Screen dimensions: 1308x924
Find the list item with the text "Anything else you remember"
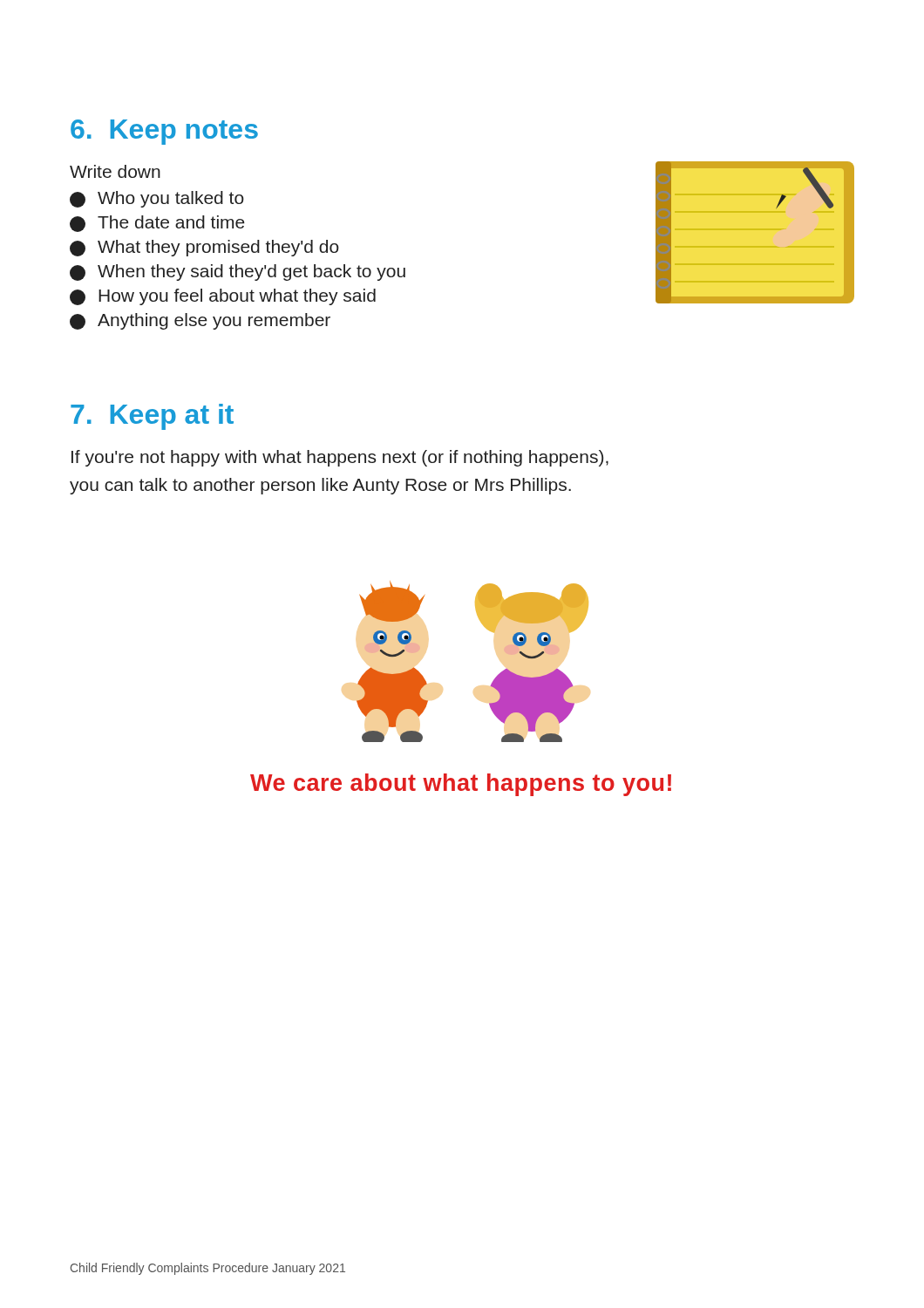click(x=200, y=320)
